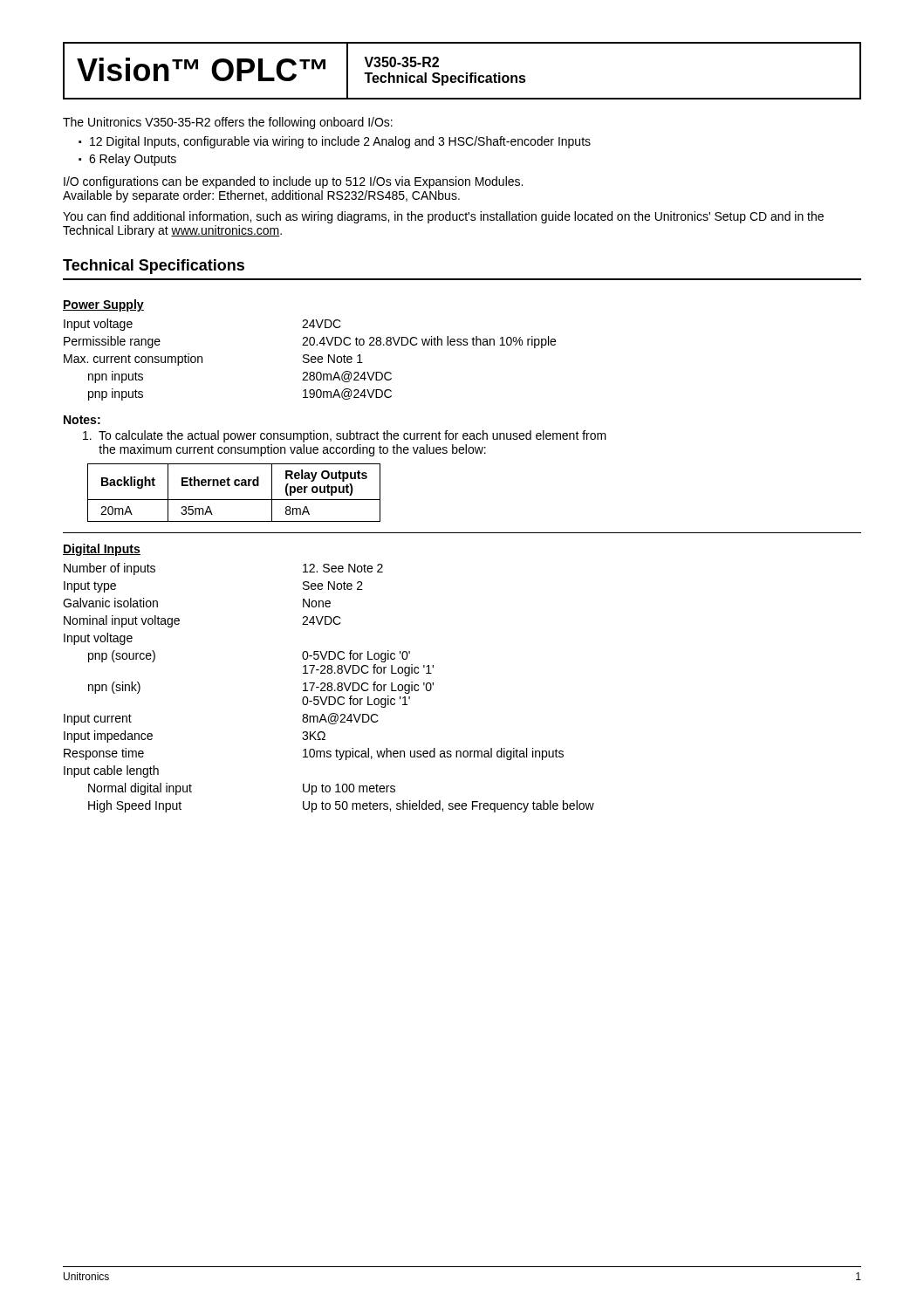924x1309 pixels.
Task: Locate the list item with the text "6 Relay Outputs"
Action: pyautogui.click(x=133, y=159)
